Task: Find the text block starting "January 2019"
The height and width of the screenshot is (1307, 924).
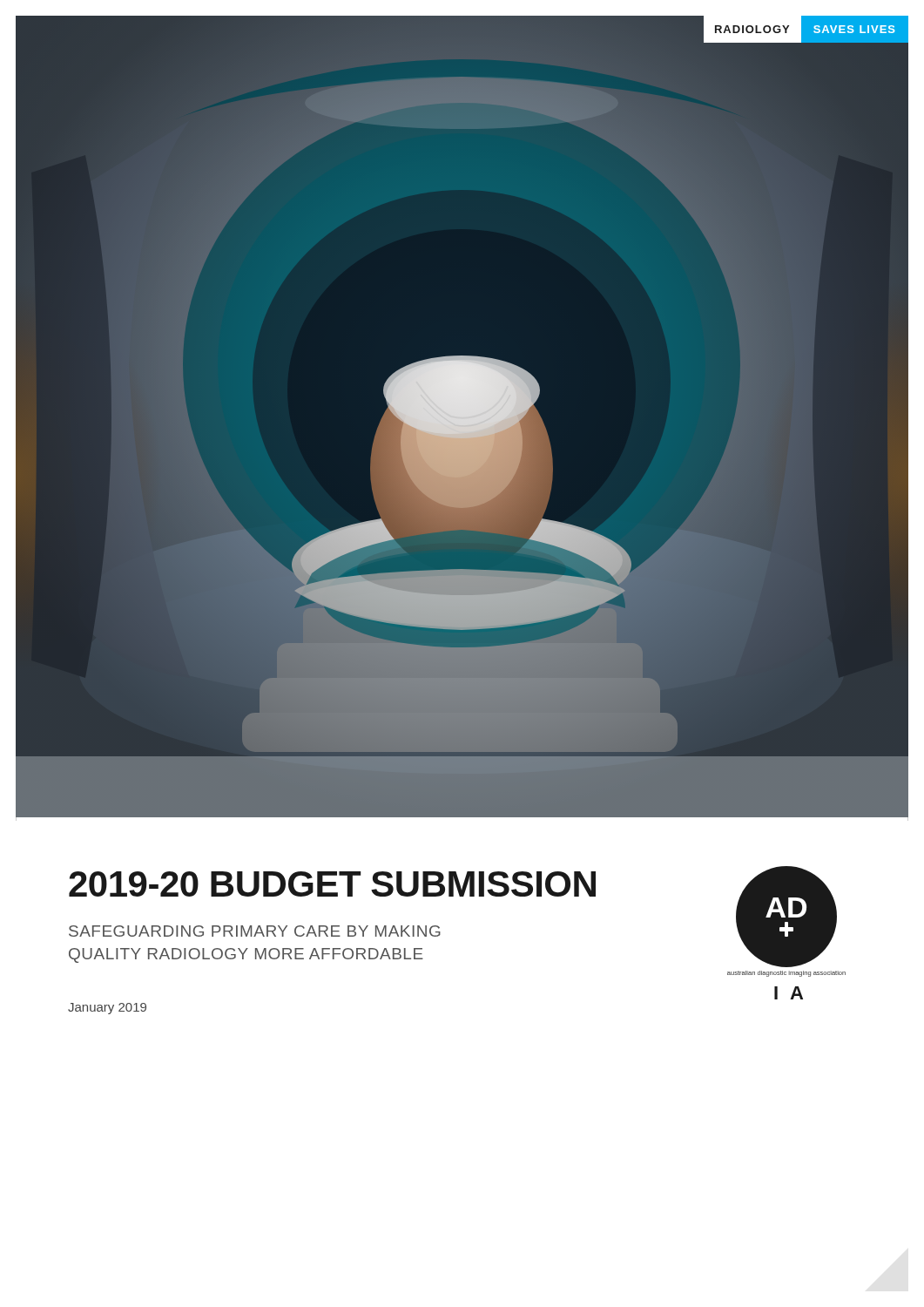Action: (x=108, y=1007)
